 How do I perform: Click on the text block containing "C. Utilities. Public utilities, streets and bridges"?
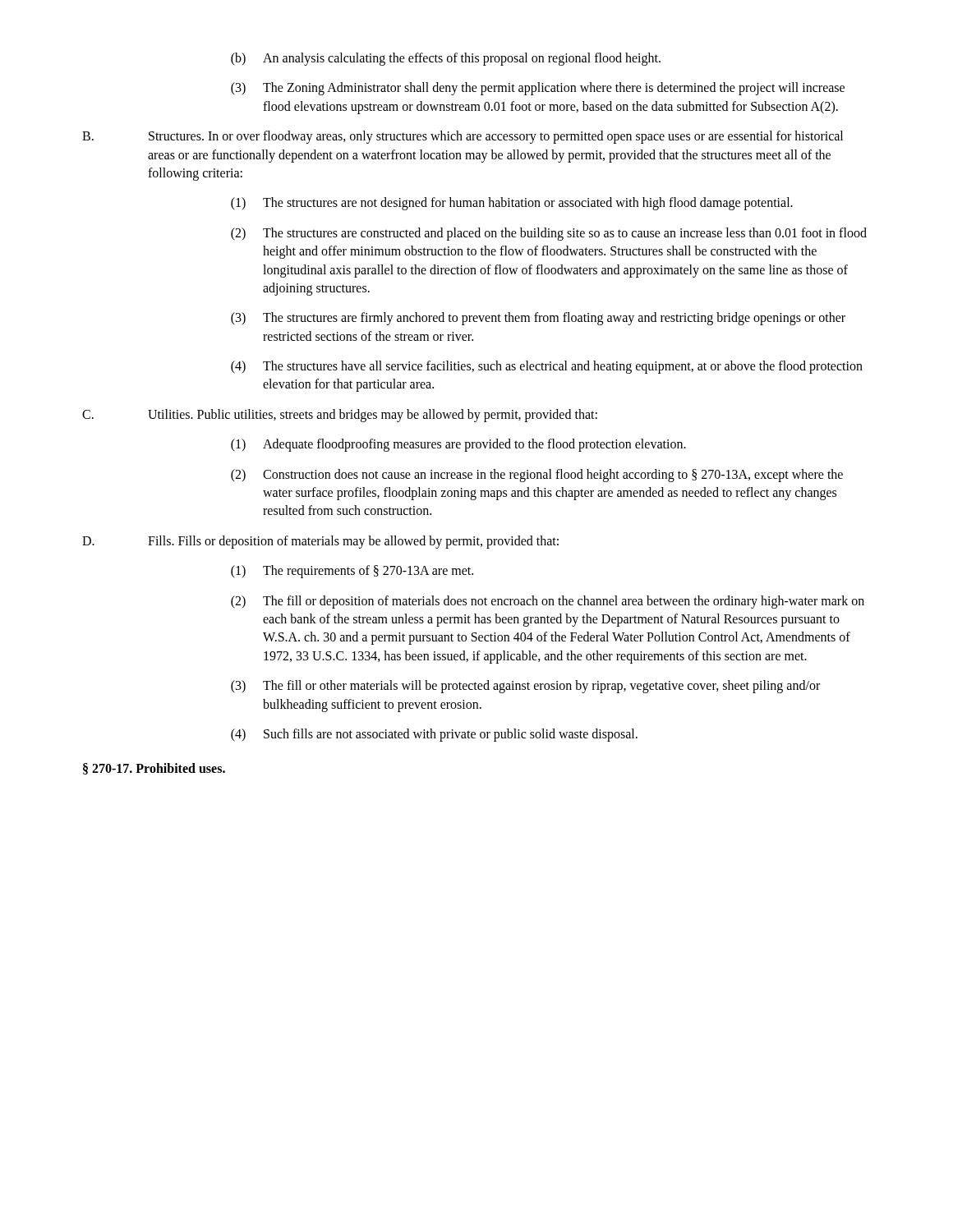(x=476, y=415)
